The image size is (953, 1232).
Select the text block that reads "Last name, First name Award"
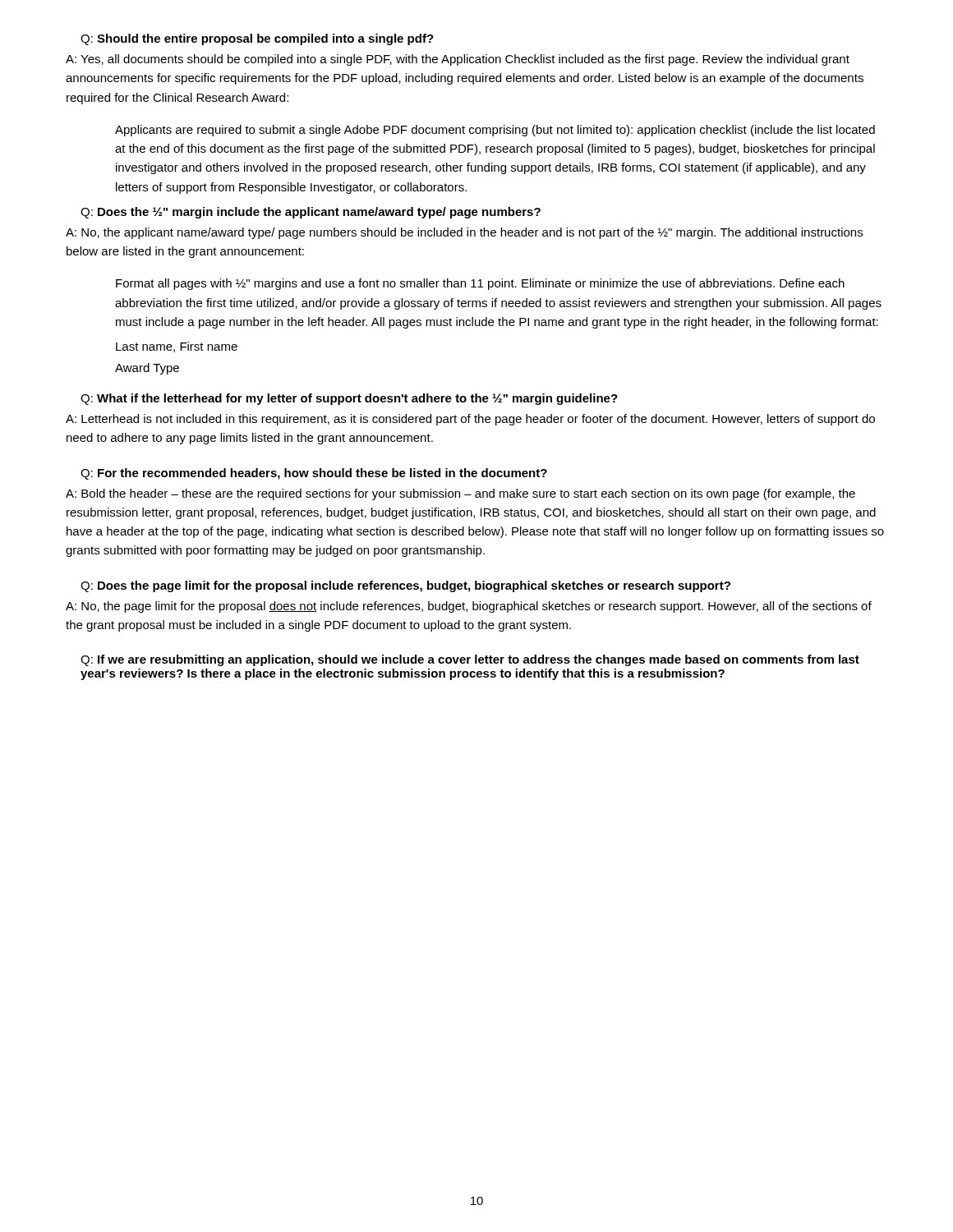pyautogui.click(x=176, y=357)
